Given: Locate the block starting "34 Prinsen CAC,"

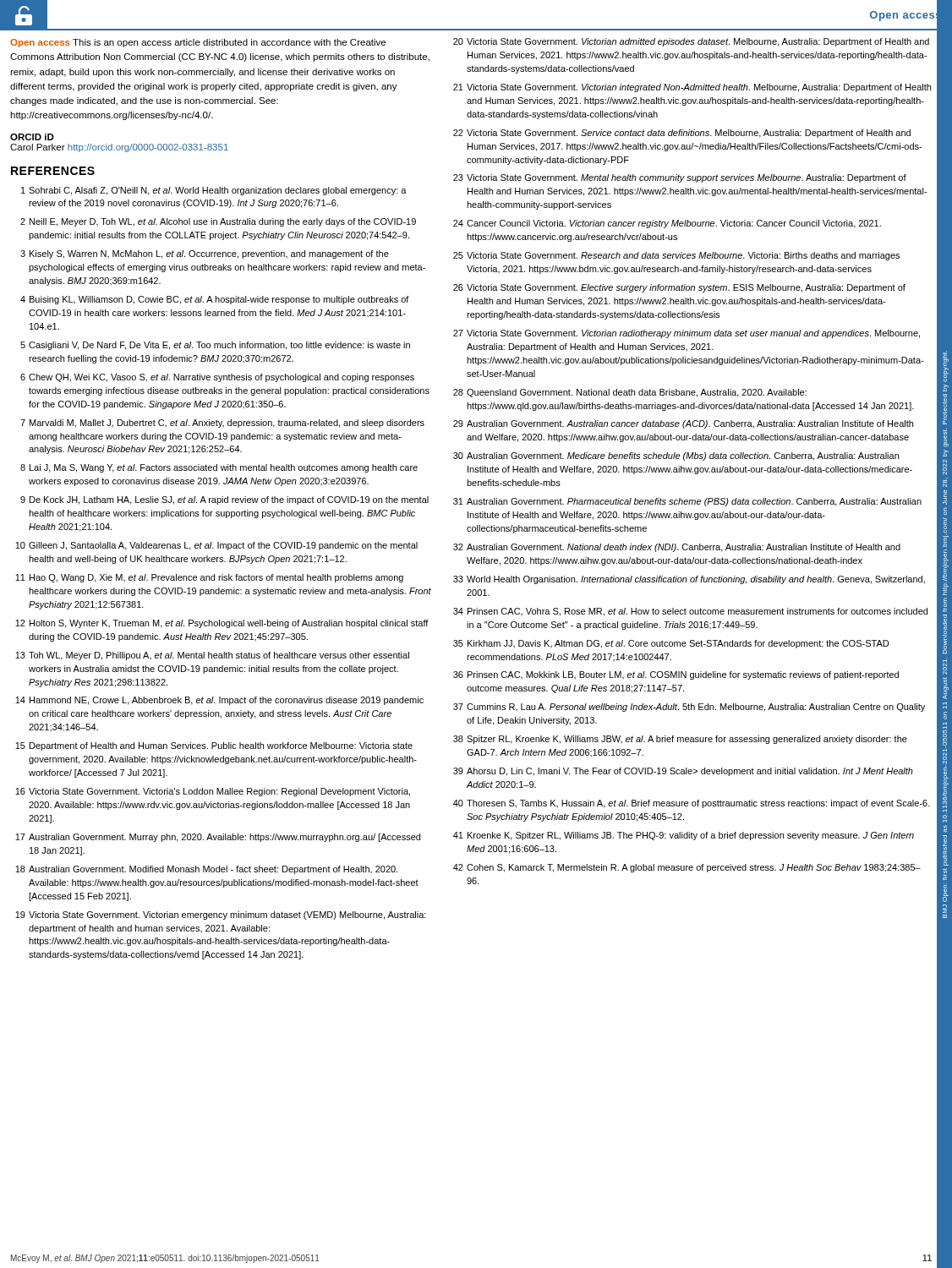Looking at the screenshot, I should click(690, 618).
